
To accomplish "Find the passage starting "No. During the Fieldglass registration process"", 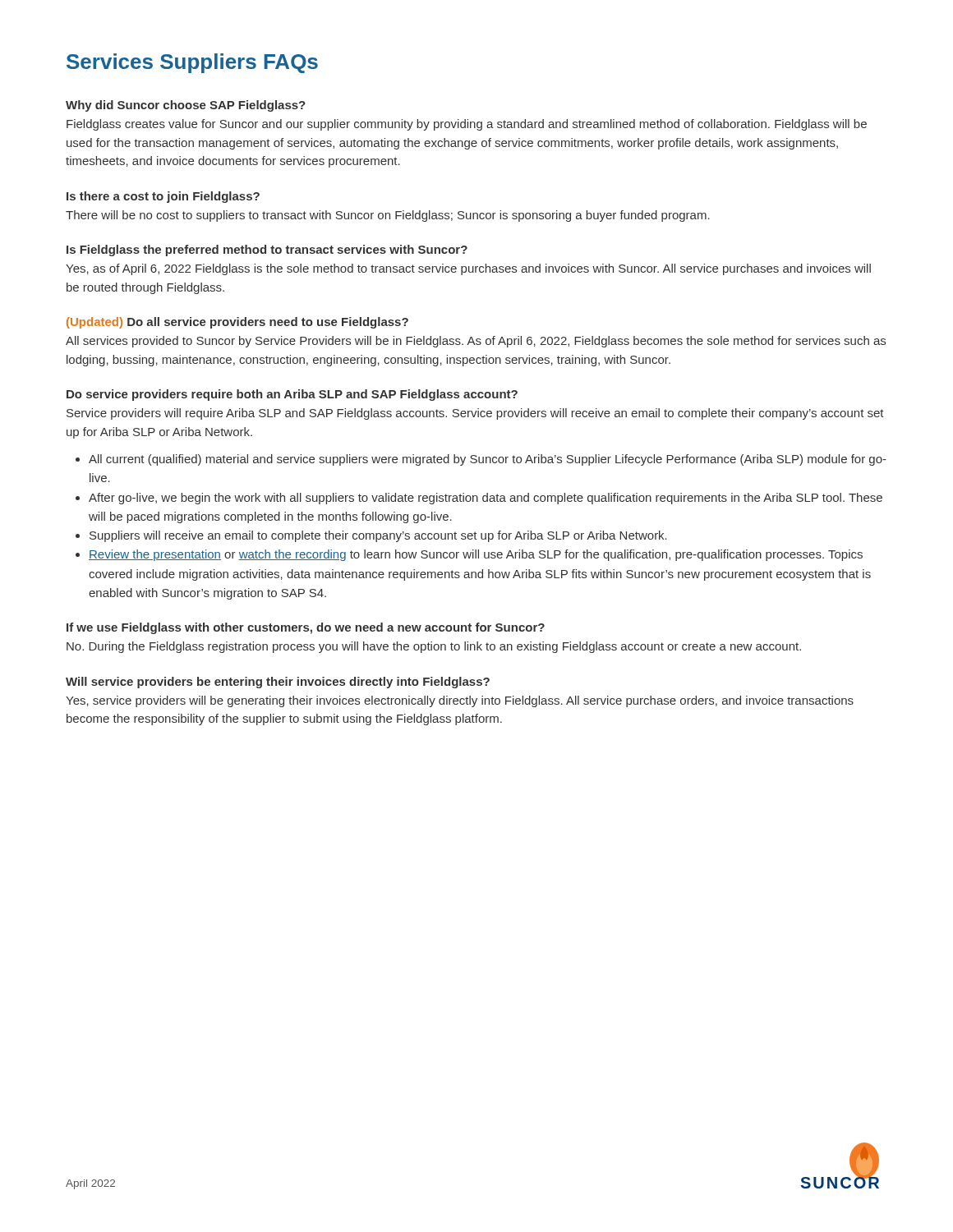I will (x=476, y=647).
